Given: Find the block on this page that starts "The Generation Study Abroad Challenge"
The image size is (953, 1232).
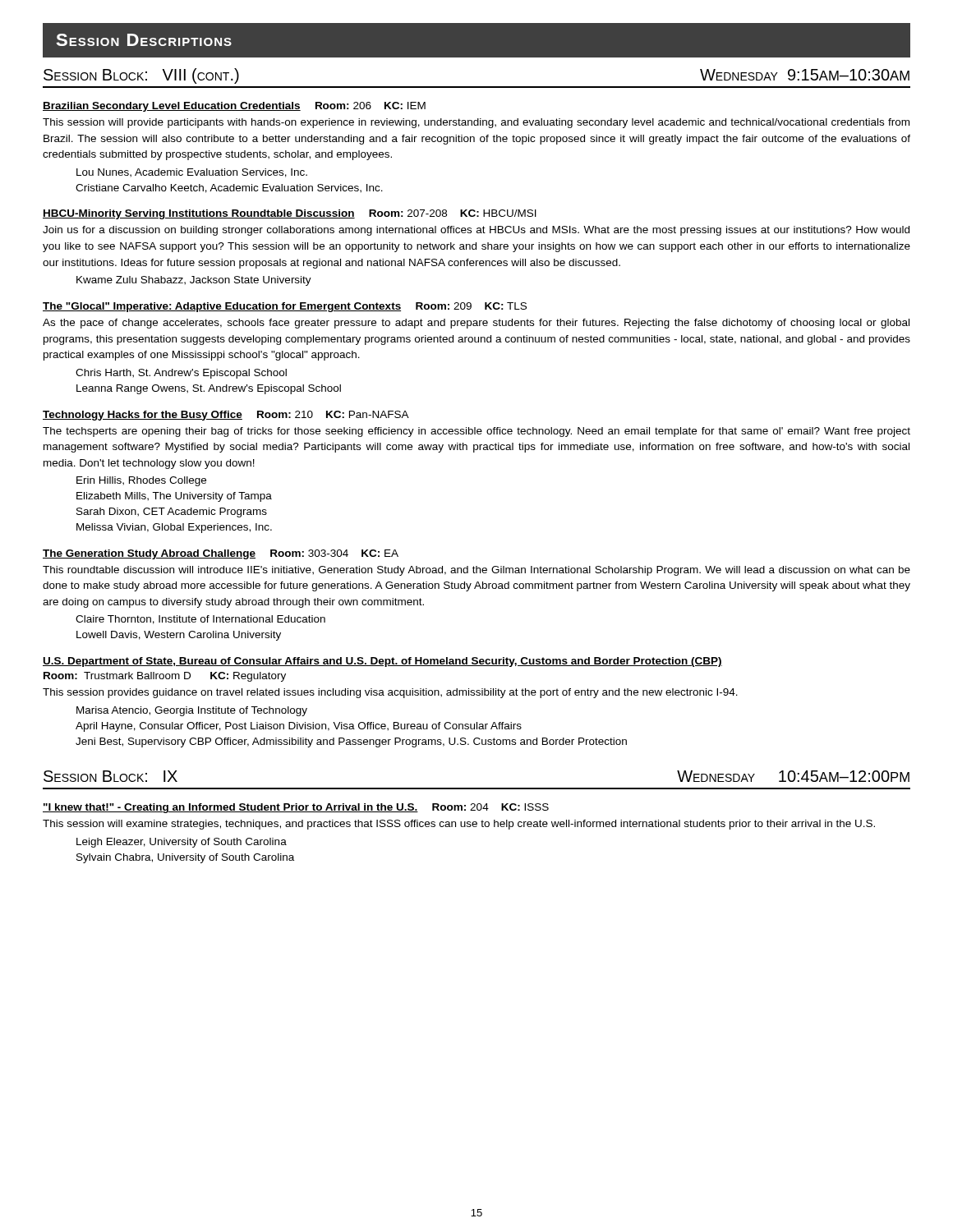Looking at the screenshot, I should 476,595.
